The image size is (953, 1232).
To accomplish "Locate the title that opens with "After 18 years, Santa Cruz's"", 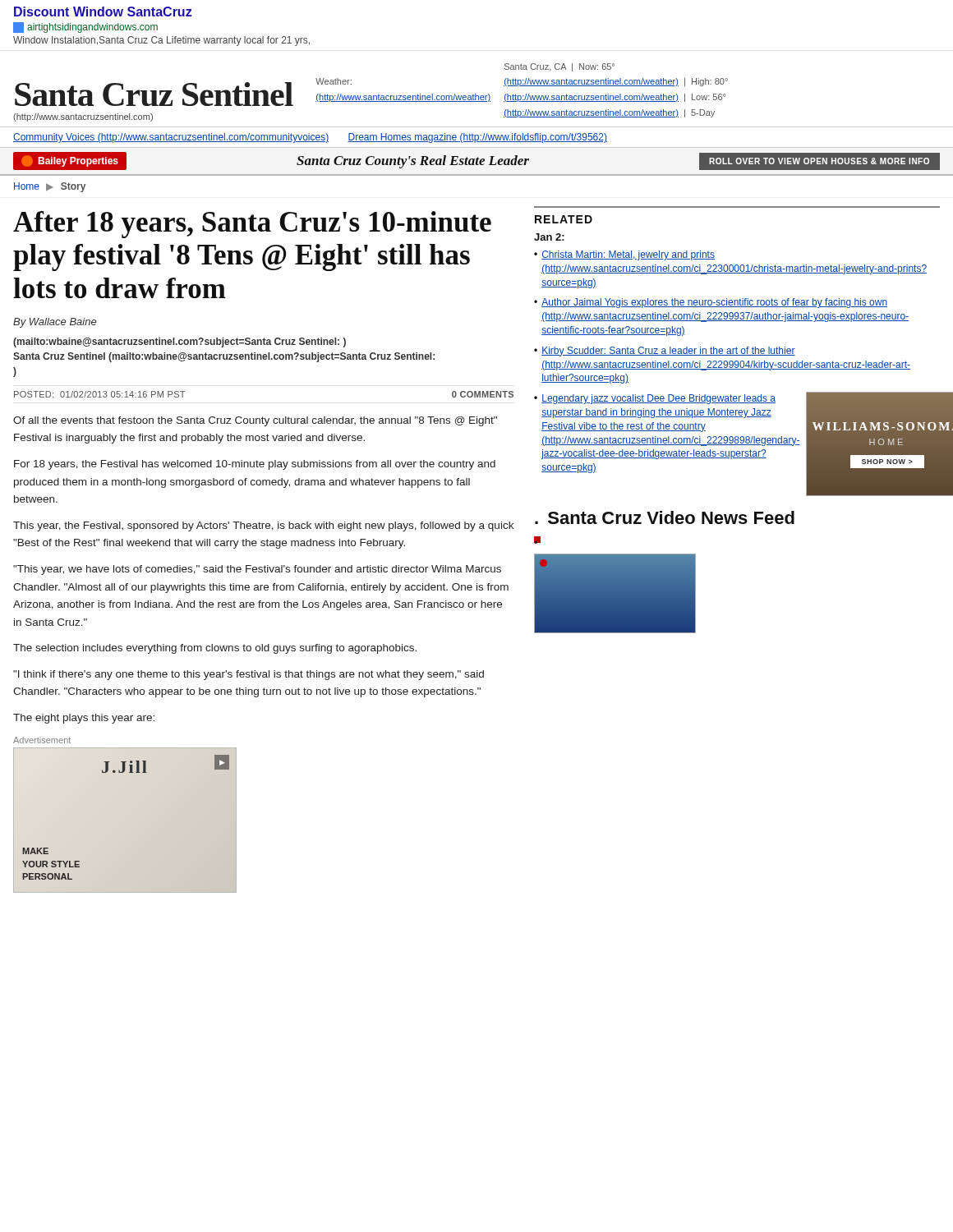I will coord(252,255).
